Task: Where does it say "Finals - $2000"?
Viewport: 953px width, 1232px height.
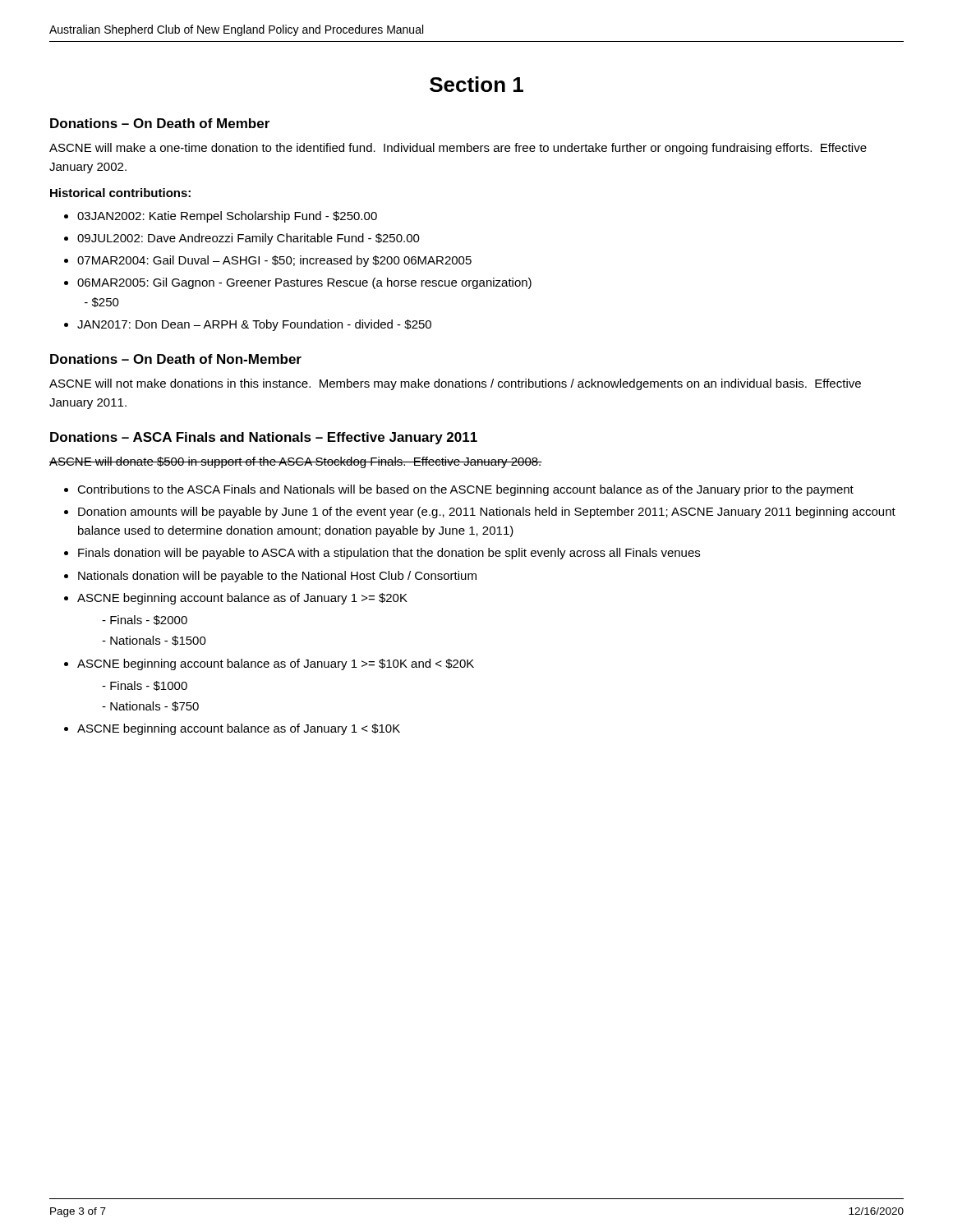Action: coord(148,620)
